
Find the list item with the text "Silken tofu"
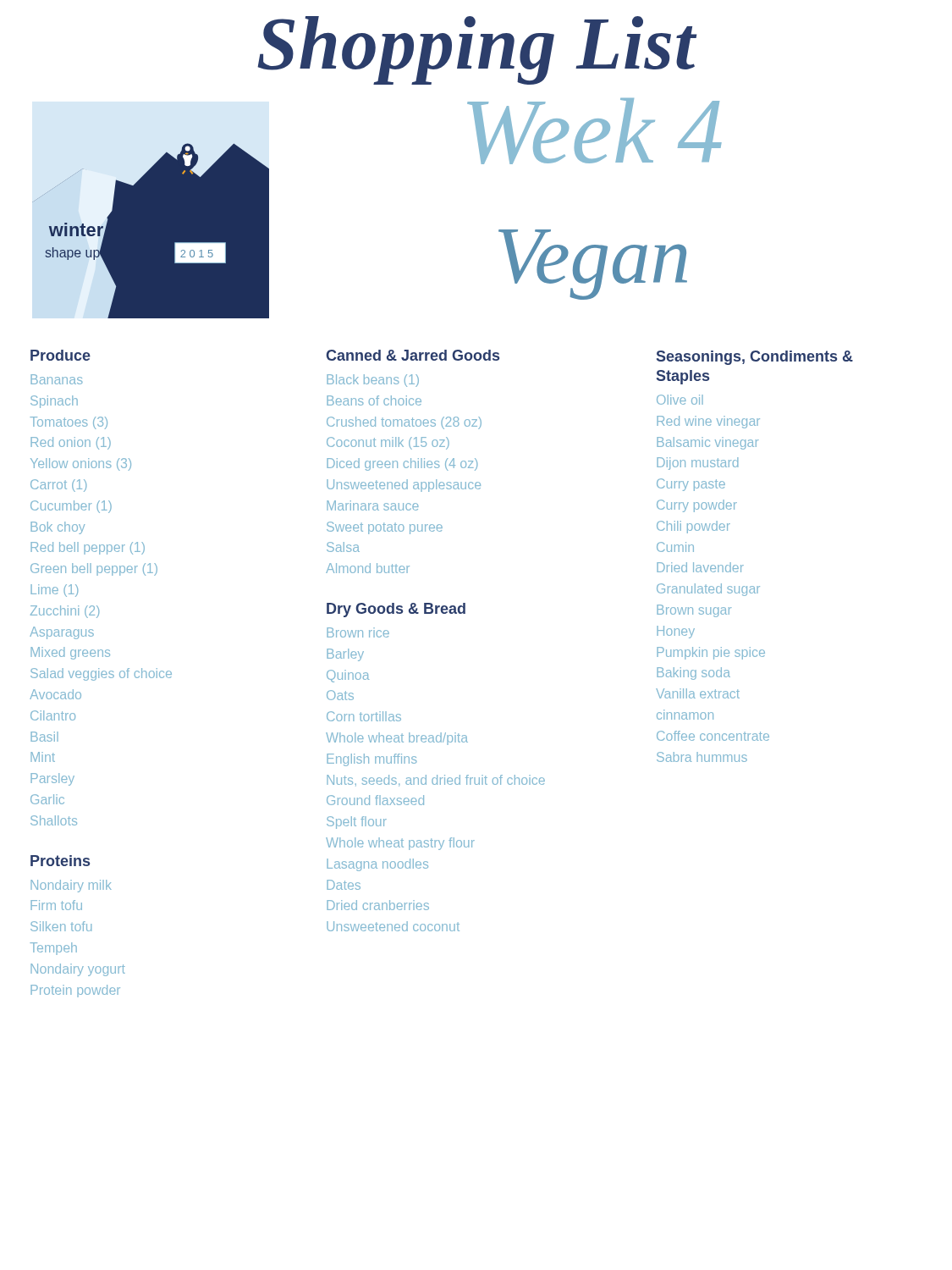(61, 926)
